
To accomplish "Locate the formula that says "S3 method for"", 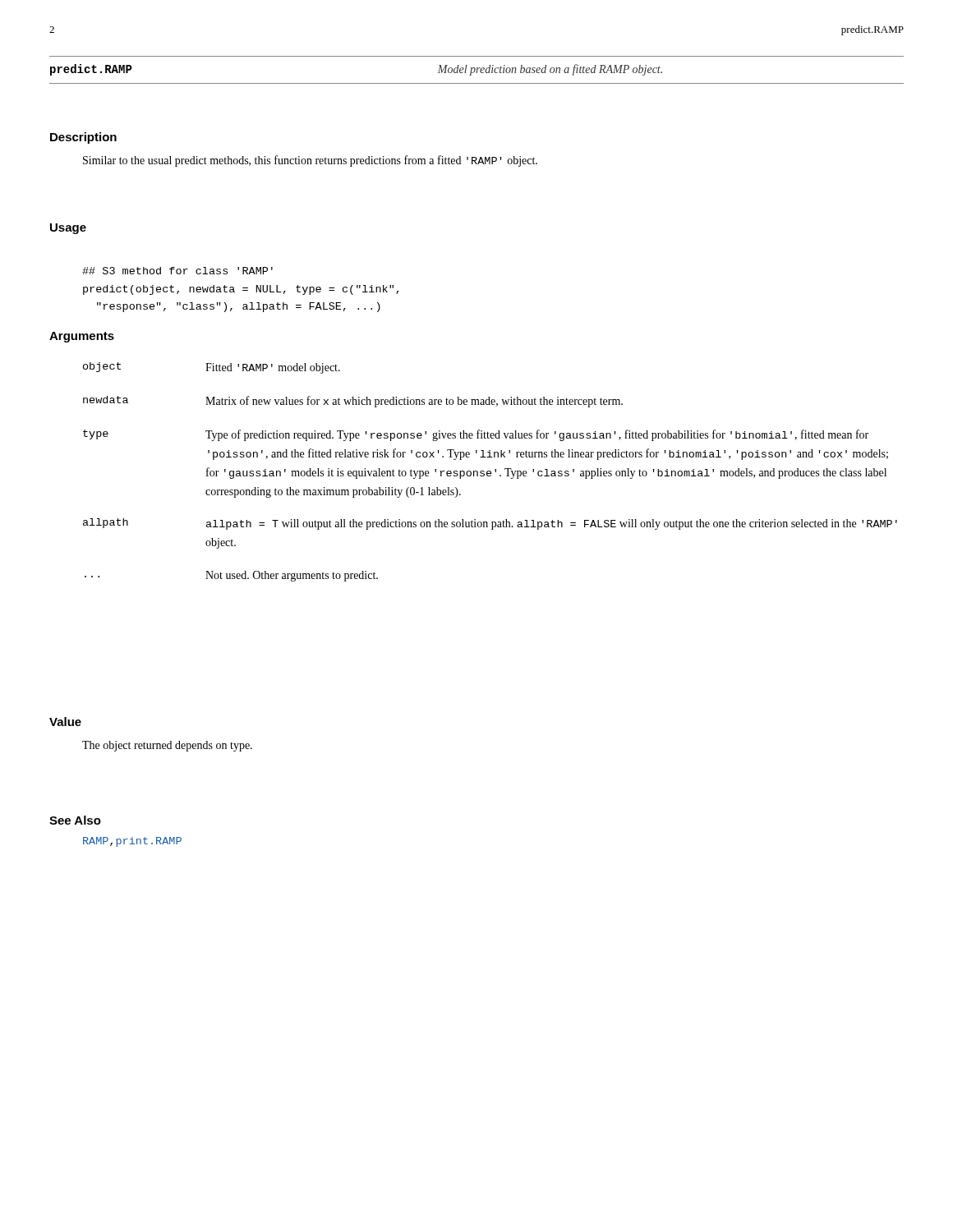I will 177,271.
